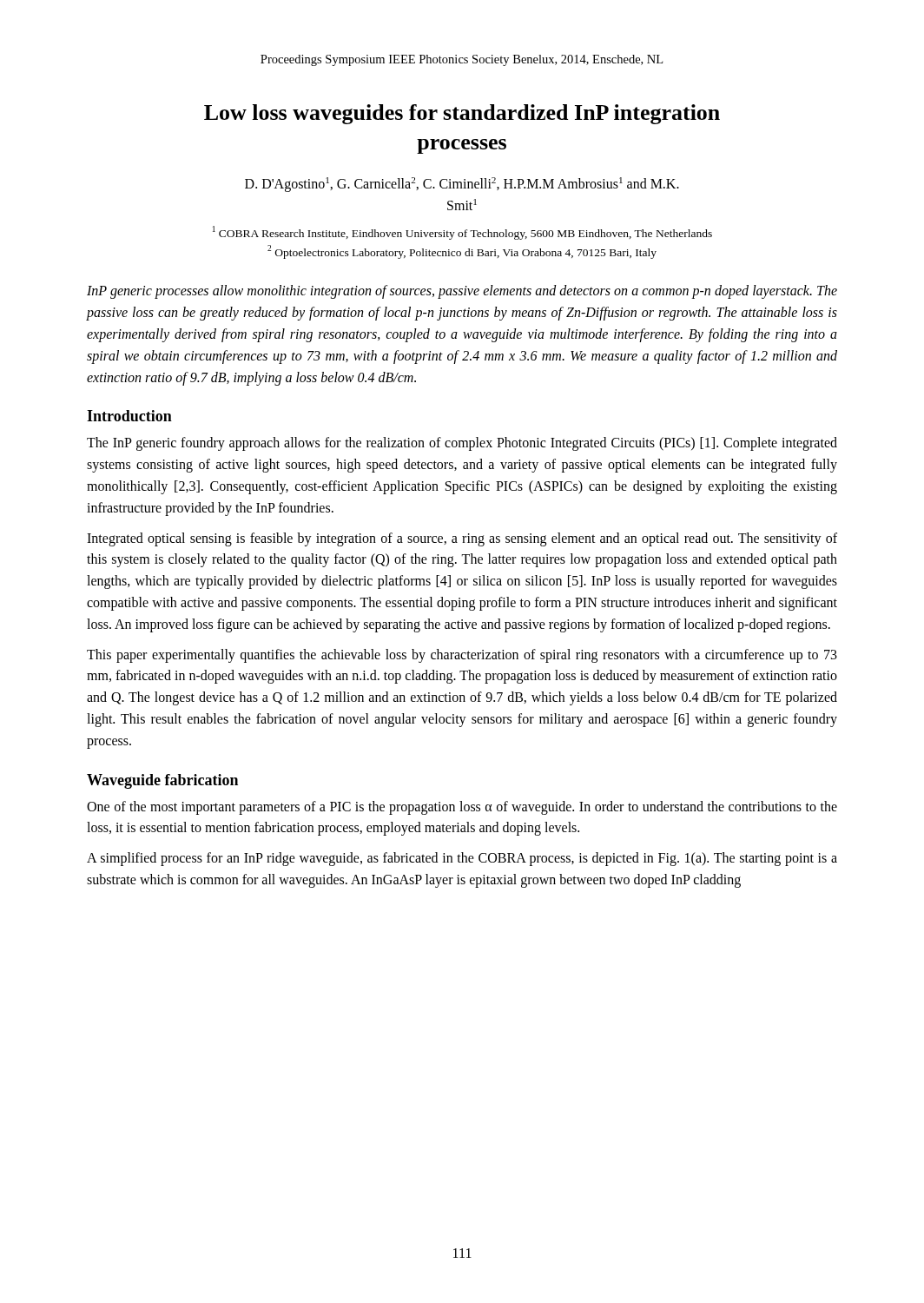924x1303 pixels.
Task: Point to the block starting "Low loss waveguides for standardized InP"
Action: coord(462,127)
